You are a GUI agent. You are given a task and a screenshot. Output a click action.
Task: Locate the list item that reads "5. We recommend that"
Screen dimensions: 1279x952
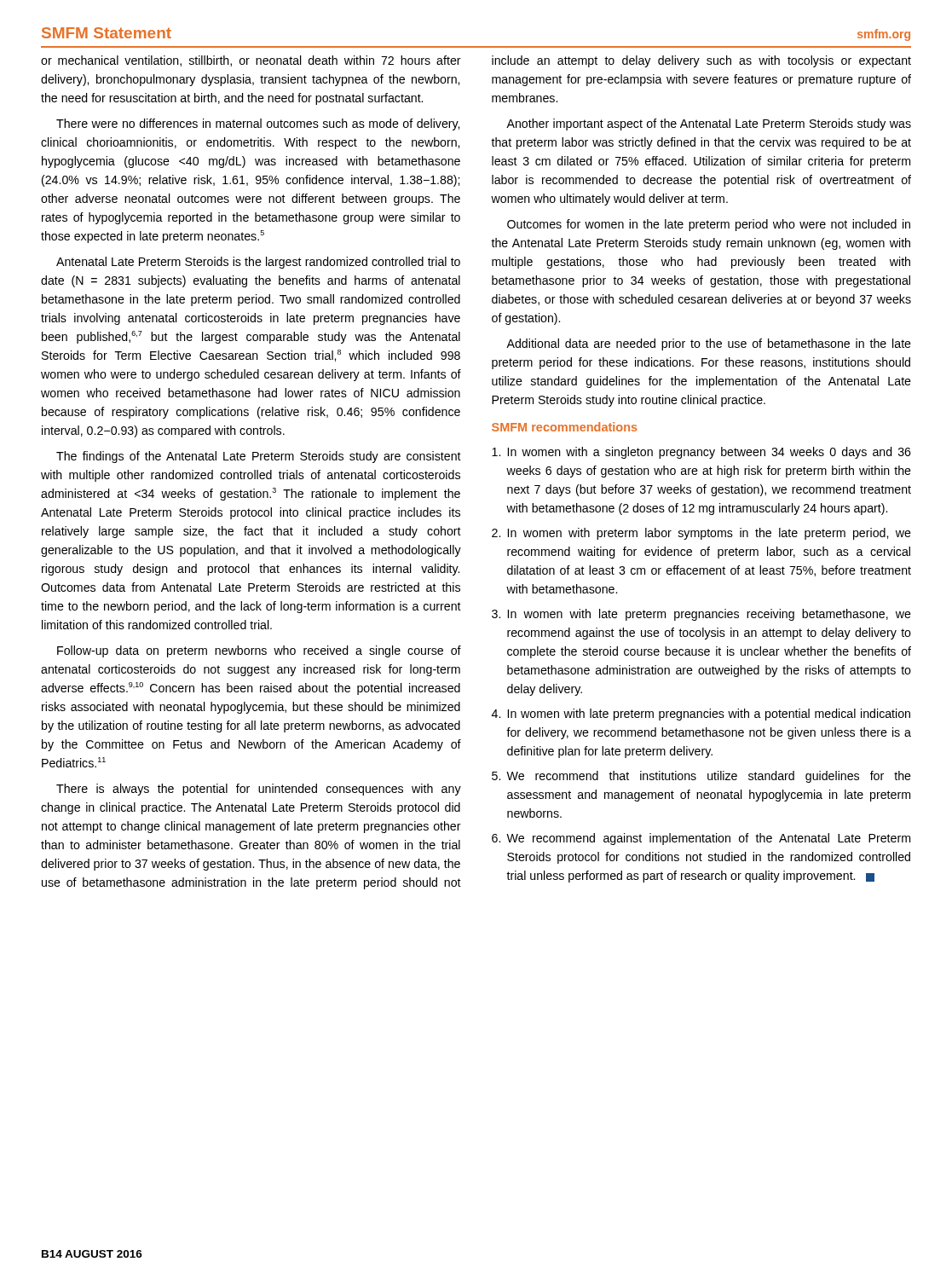point(701,795)
